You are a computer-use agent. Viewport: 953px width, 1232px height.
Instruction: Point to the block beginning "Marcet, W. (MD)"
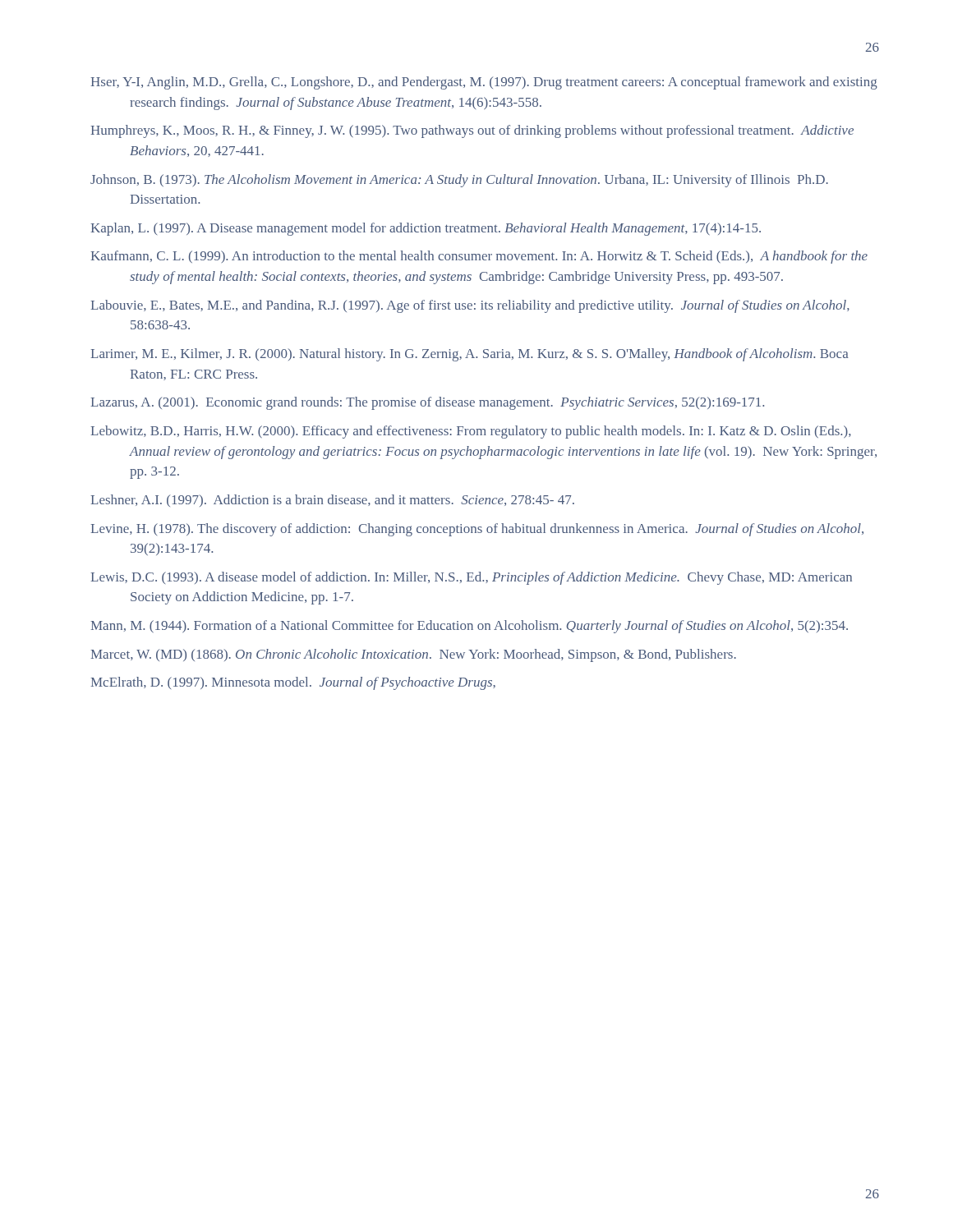point(414,654)
